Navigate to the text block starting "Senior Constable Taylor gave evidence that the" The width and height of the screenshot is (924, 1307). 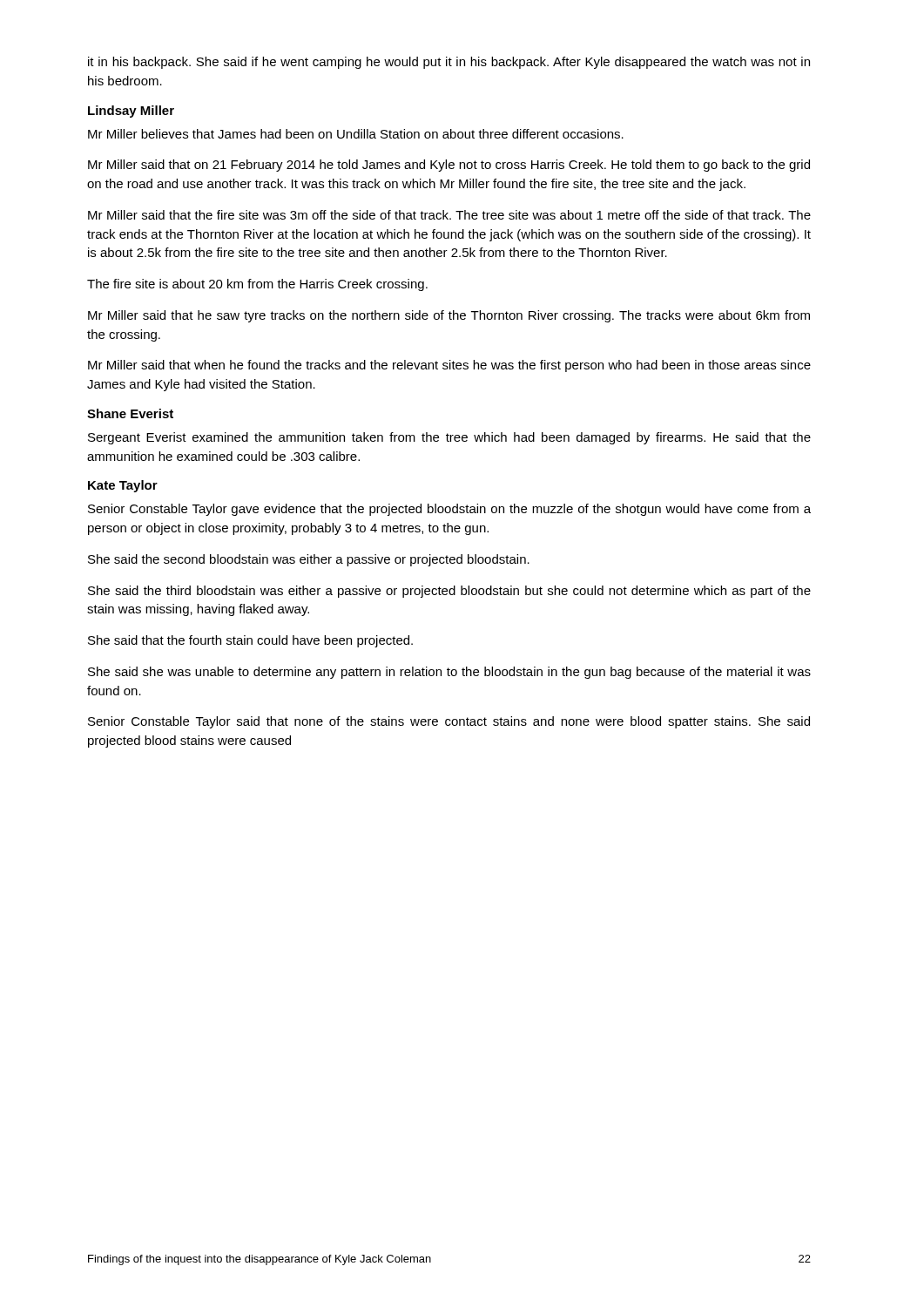[x=449, y=518]
